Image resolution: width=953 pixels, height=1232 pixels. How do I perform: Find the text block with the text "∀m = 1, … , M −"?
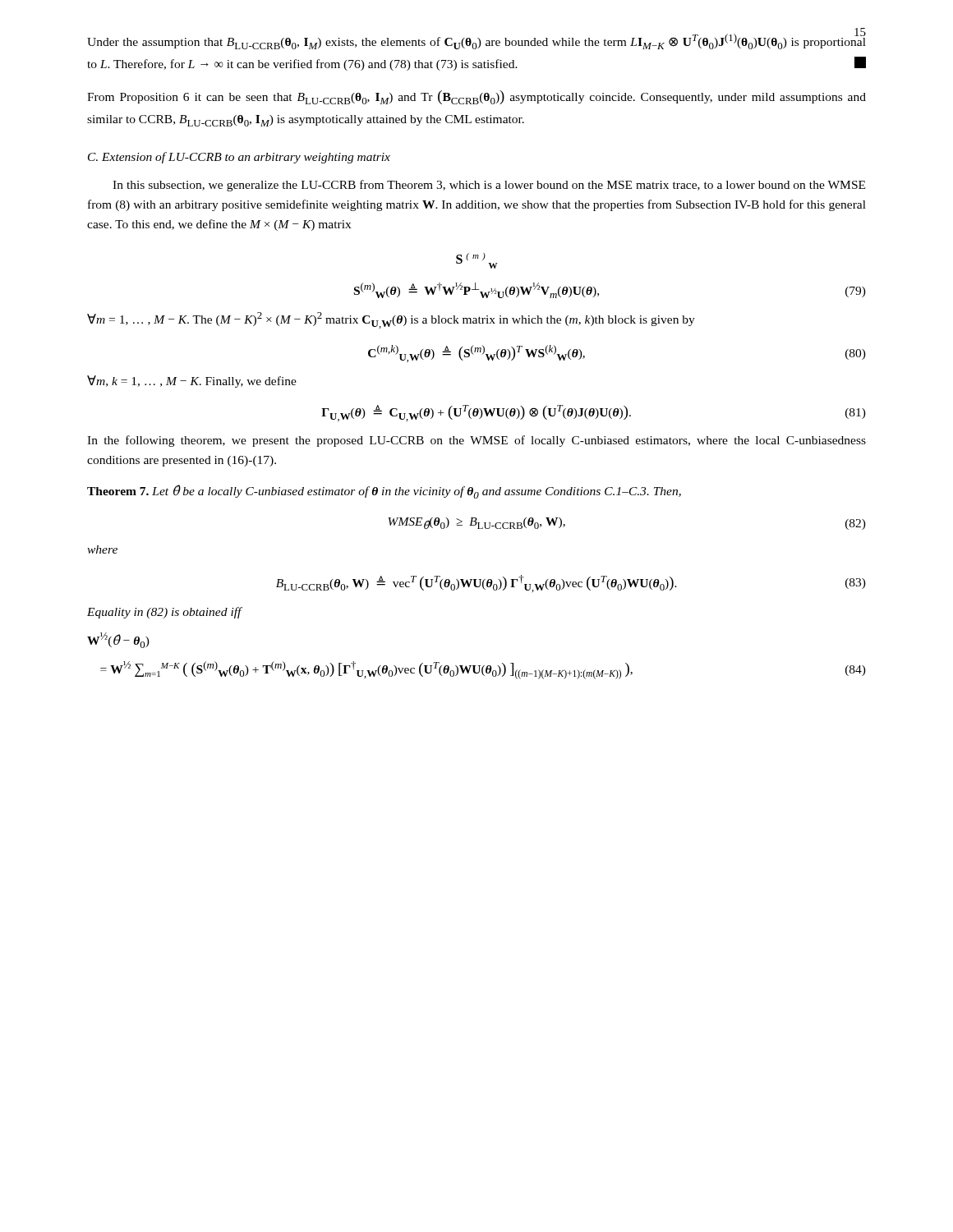[391, 319]
